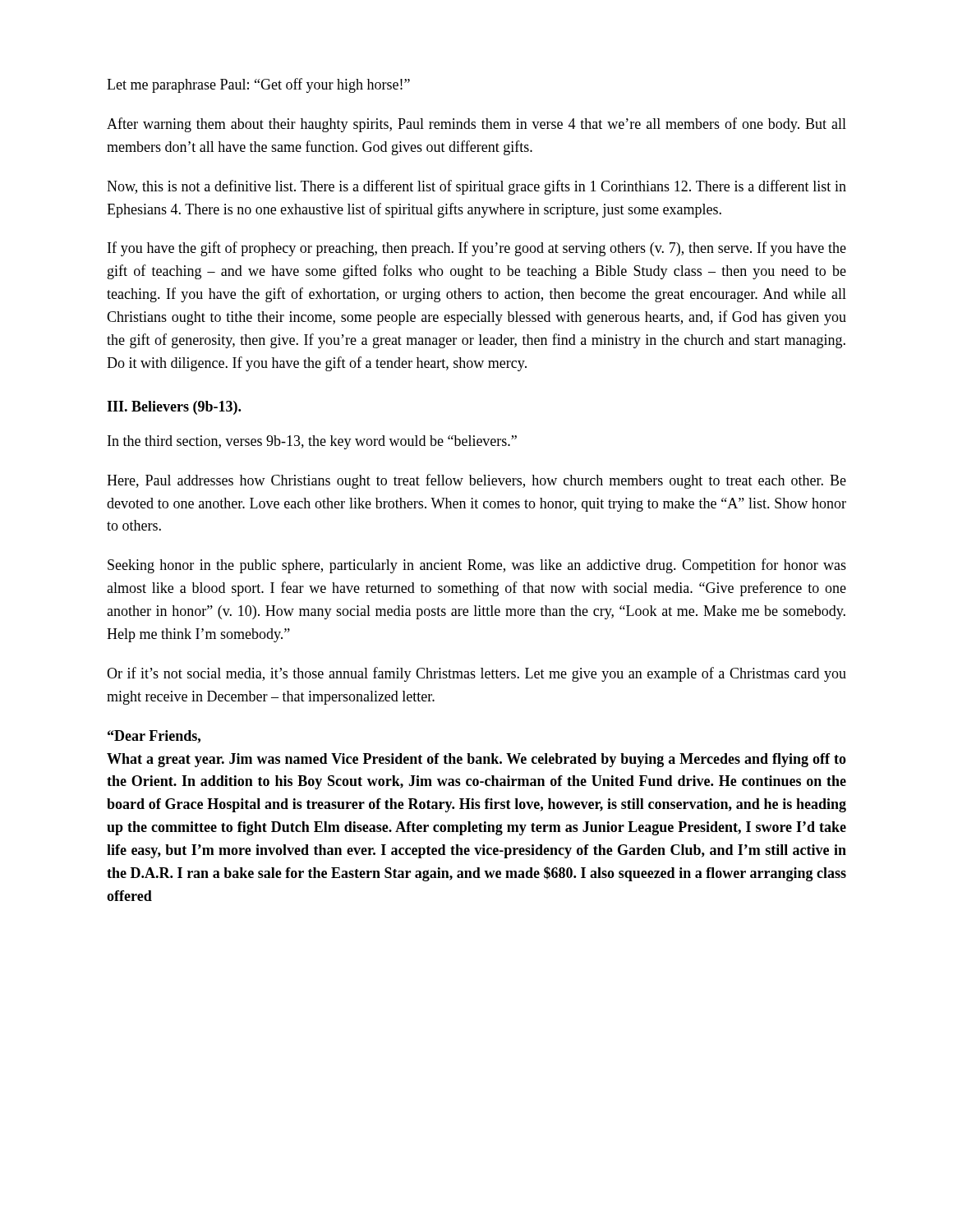This screenshot has width=953, height=1232.
Task: Select a section header
Action: point(174,406)
